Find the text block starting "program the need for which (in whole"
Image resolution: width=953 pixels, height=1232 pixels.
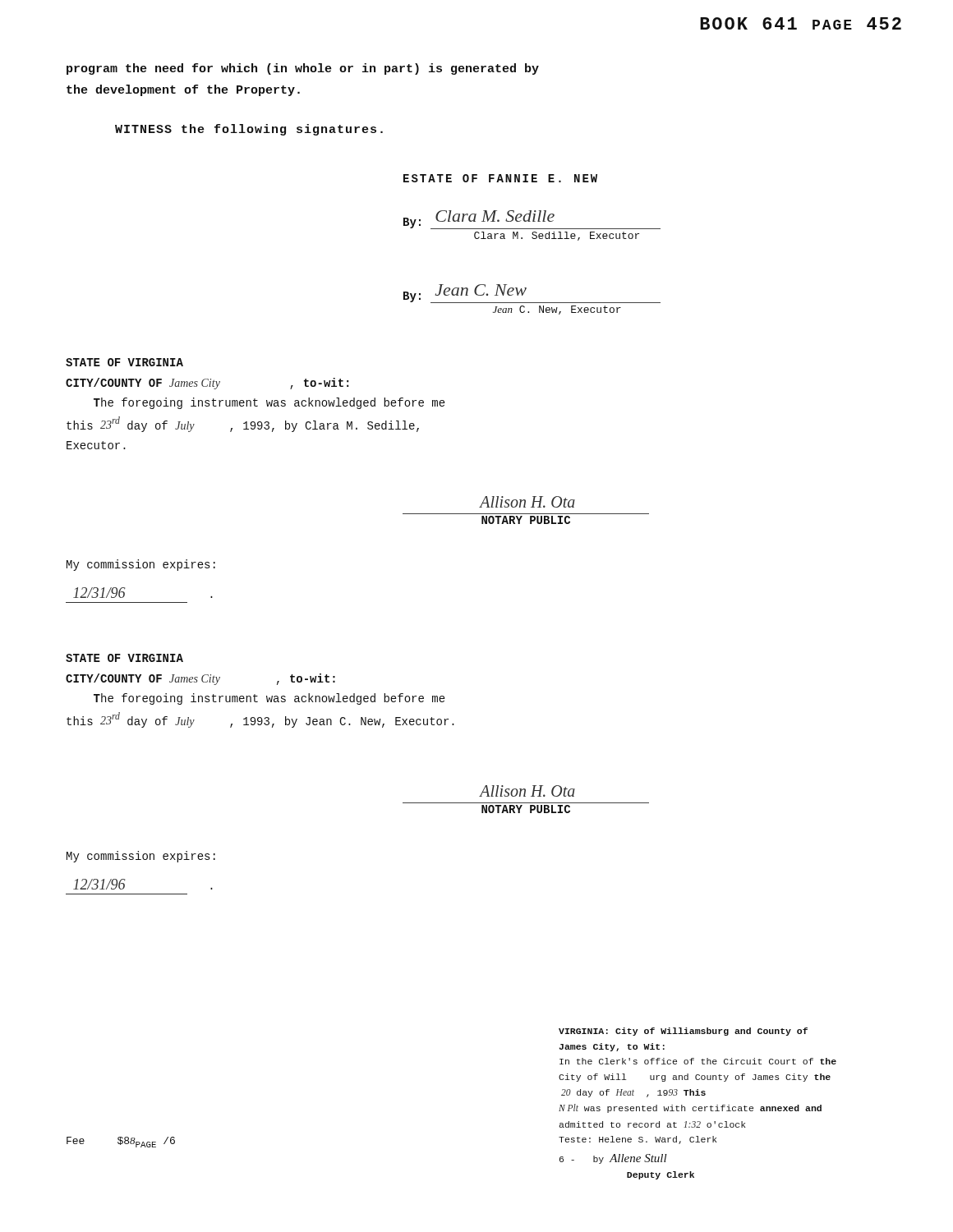(302, 80)
